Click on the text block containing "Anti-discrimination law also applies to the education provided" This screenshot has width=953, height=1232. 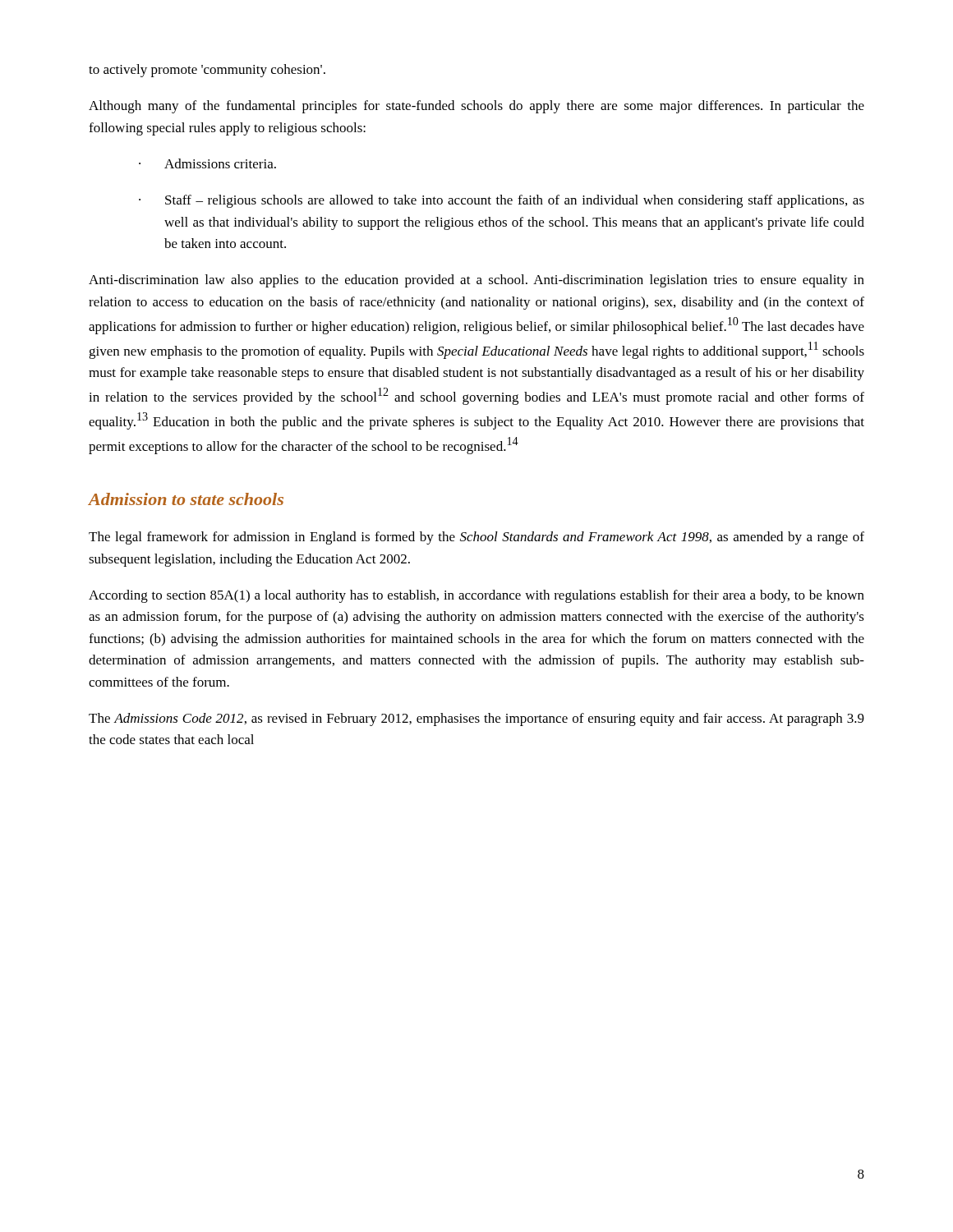[476, 363]
